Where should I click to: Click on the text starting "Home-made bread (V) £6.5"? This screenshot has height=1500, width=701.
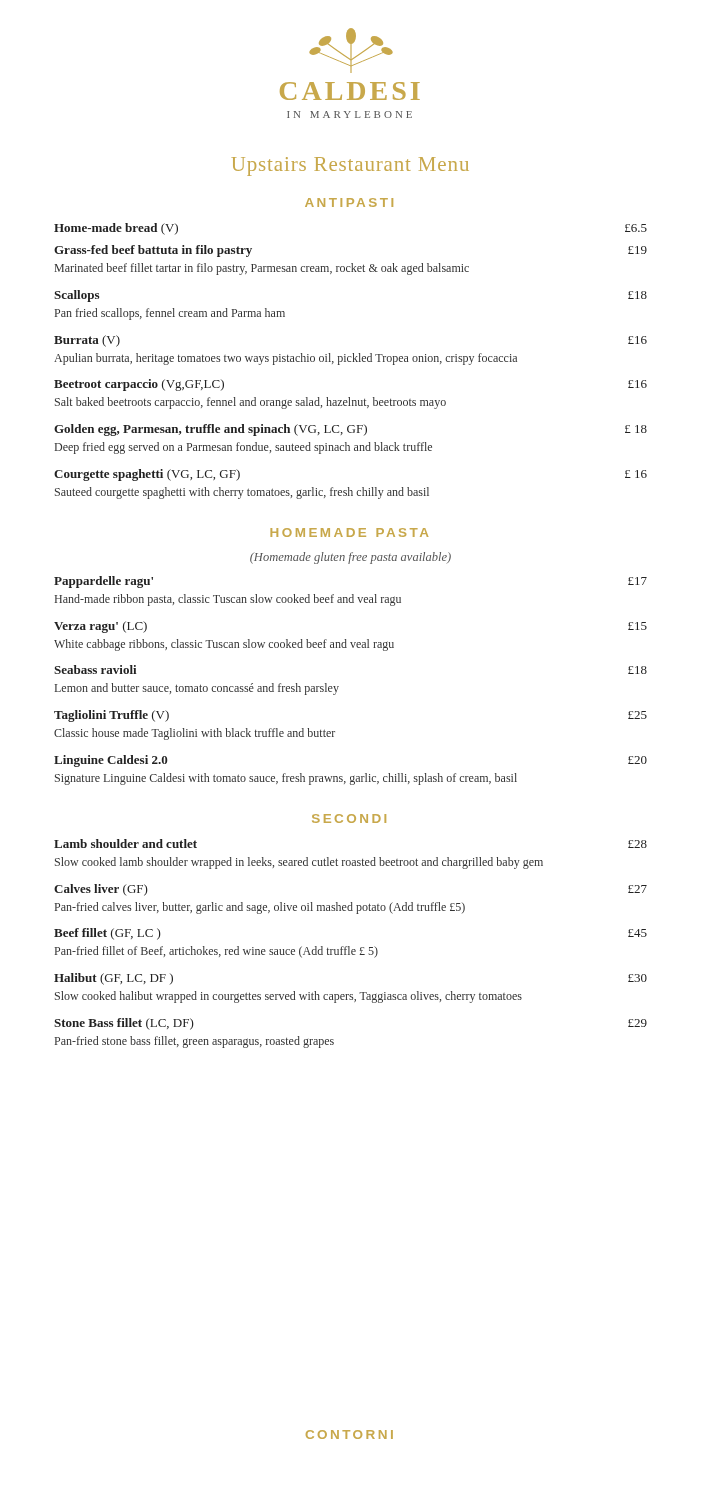pos(106,228)
